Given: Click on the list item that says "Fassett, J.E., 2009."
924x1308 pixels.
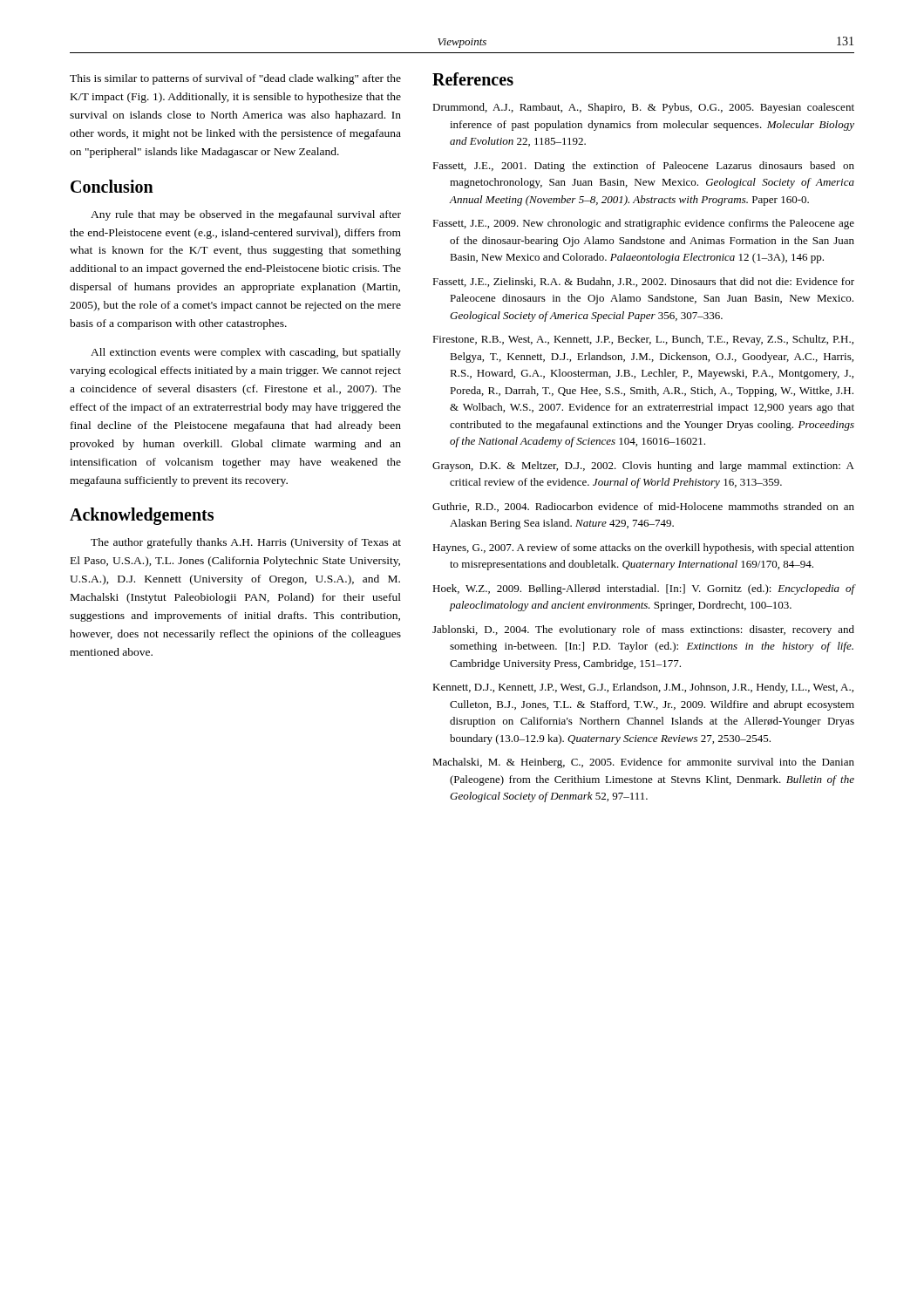Looking at the screenshot, I should pos(643,240).
